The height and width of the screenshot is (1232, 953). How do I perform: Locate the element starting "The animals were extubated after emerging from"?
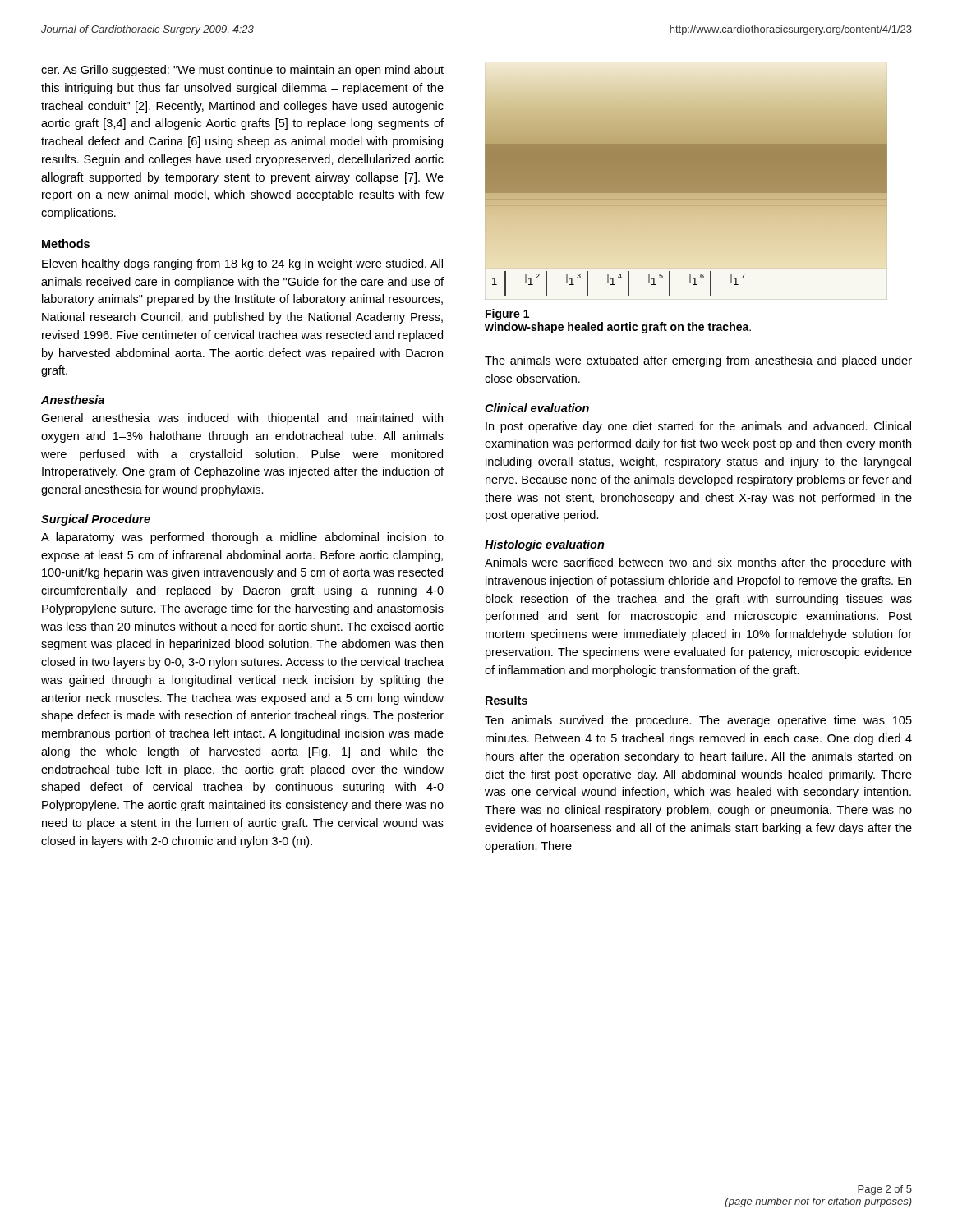698,369
